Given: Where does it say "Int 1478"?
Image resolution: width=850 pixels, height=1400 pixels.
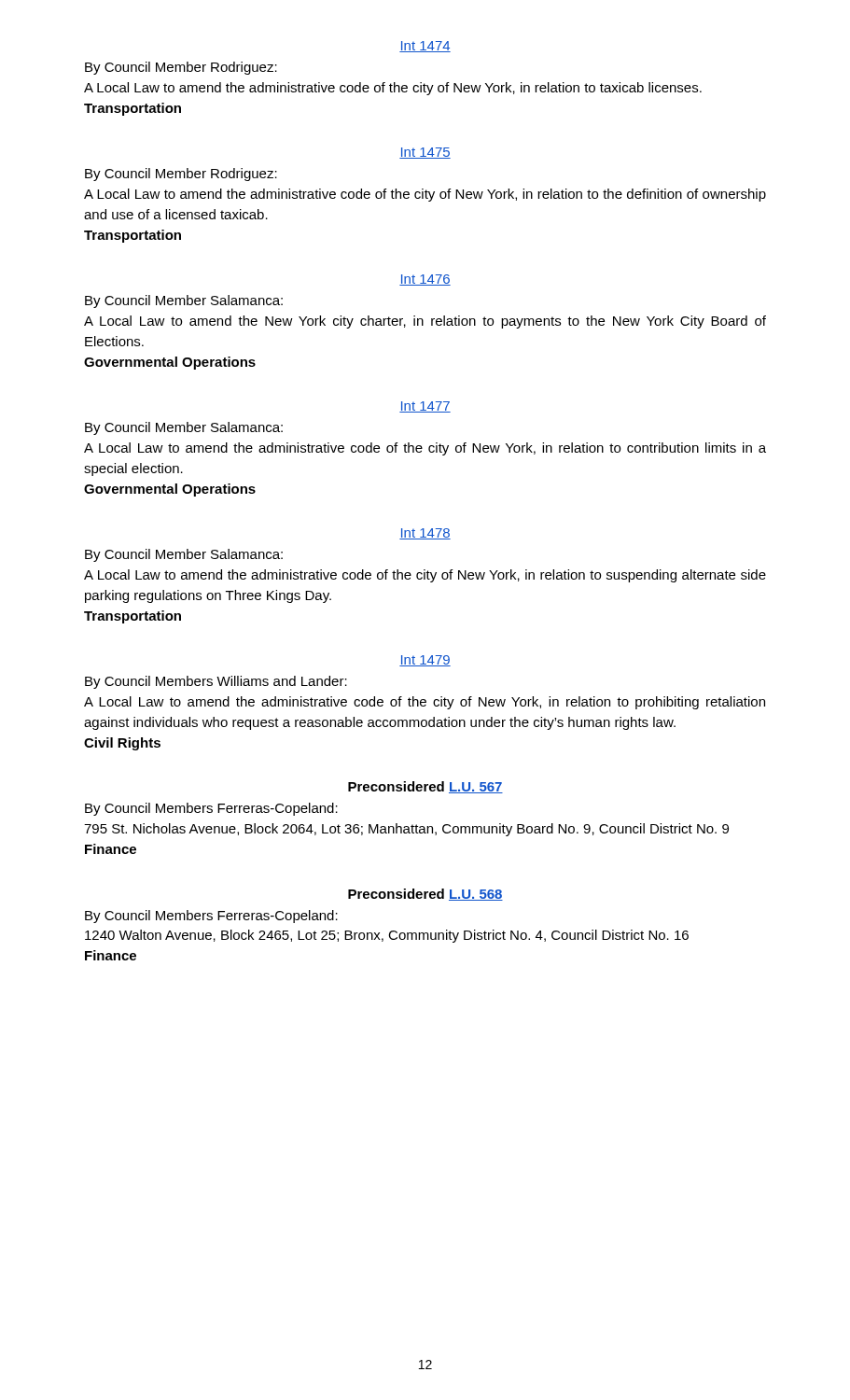Looking at the screenshot, I should click(425, 533).
